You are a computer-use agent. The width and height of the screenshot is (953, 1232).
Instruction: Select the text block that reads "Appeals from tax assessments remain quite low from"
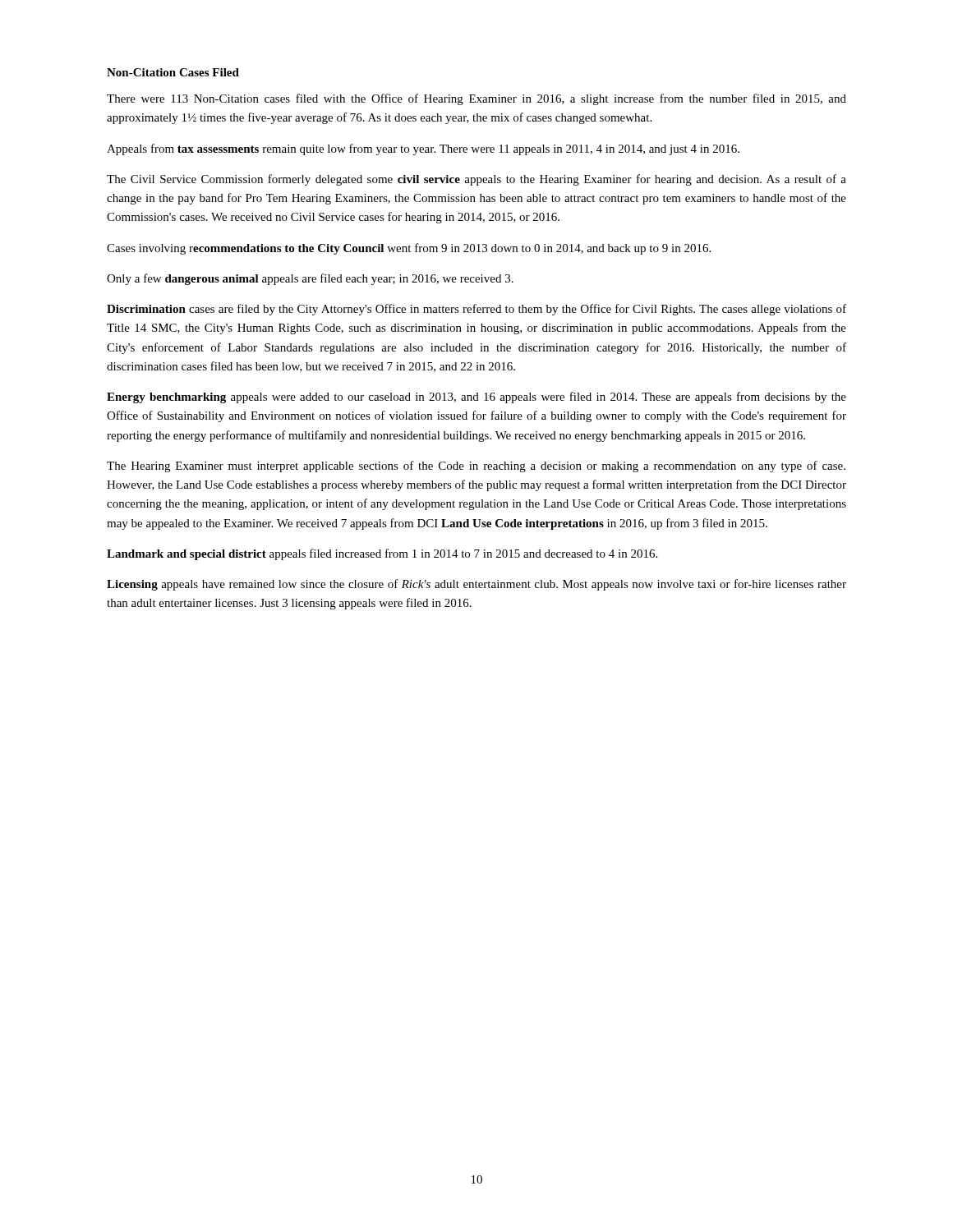pyautogui.click(x=476, y=149)
